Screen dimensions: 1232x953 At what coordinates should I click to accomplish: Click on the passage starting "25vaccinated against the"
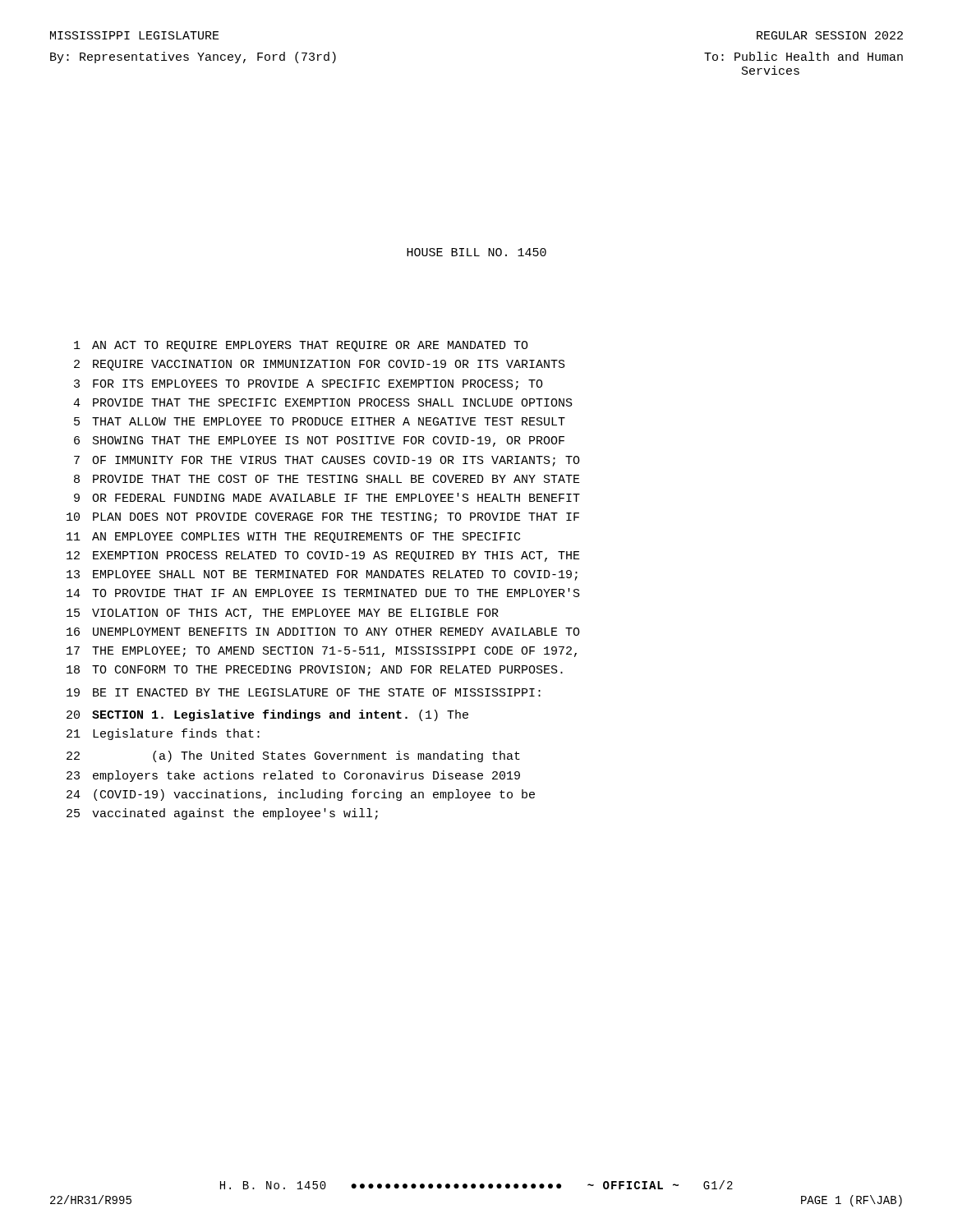pos(222,814)
